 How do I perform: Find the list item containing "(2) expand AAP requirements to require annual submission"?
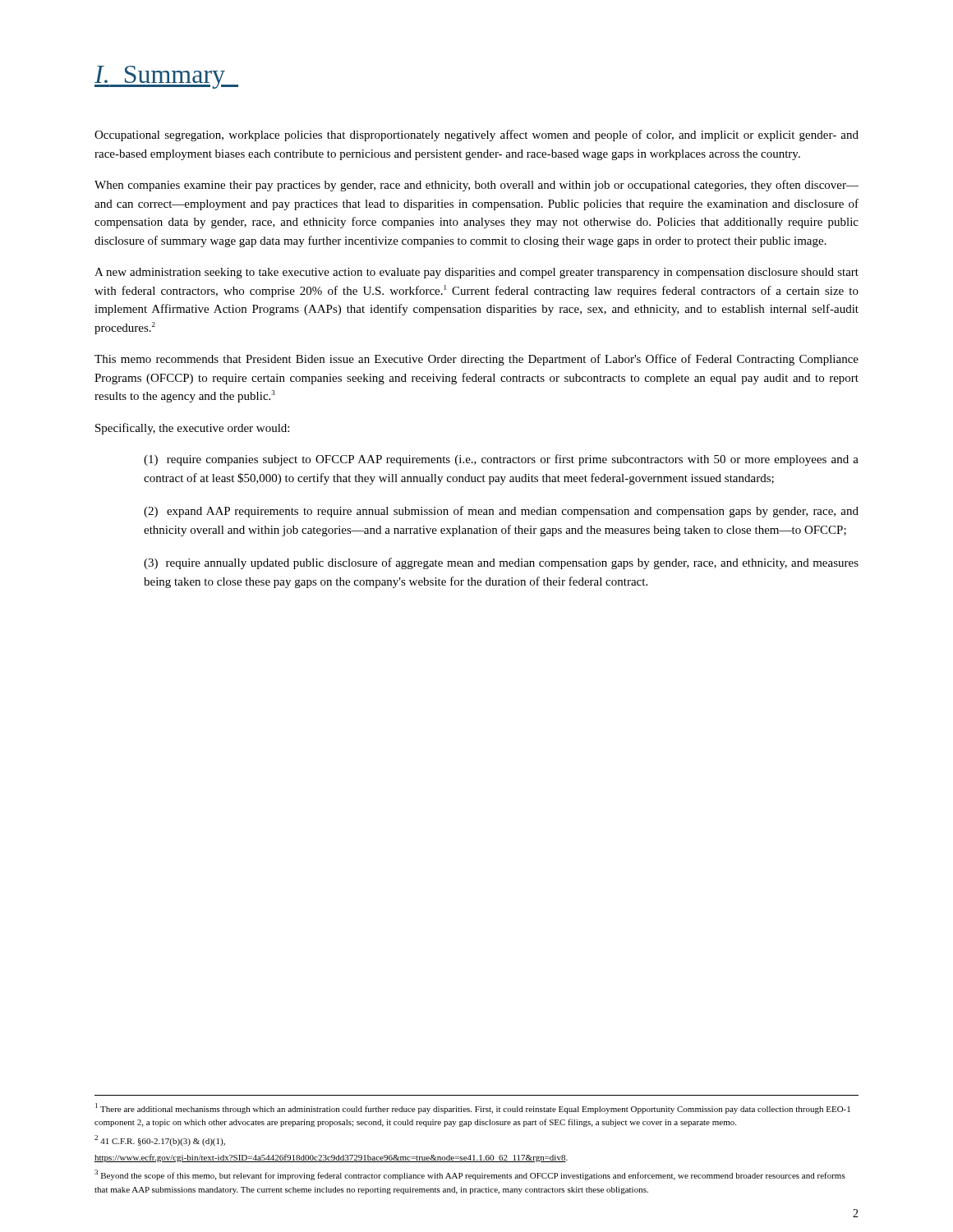coord(501,520)
